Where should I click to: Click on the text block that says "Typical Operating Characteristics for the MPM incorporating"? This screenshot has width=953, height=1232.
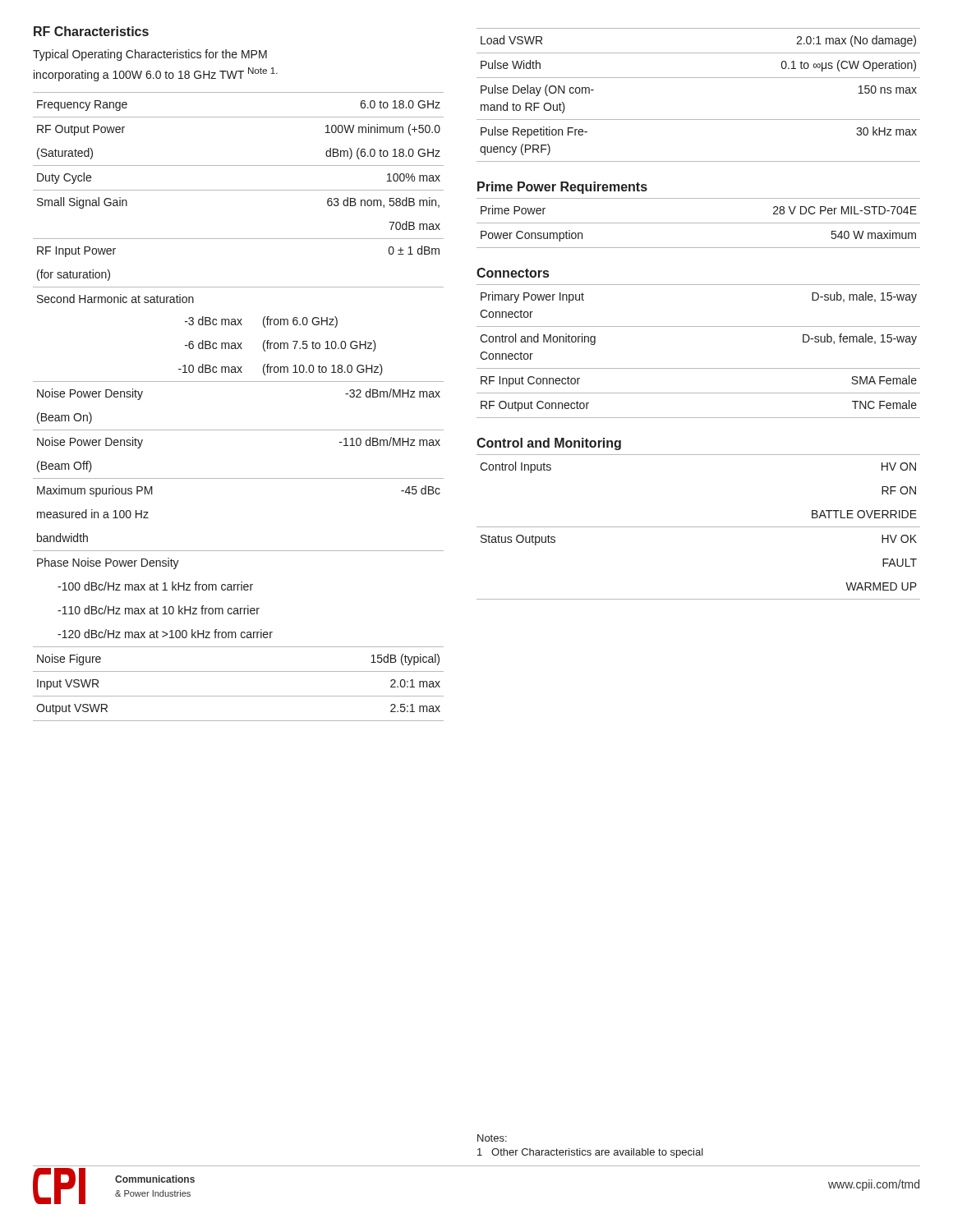click(x=155, y=64)
